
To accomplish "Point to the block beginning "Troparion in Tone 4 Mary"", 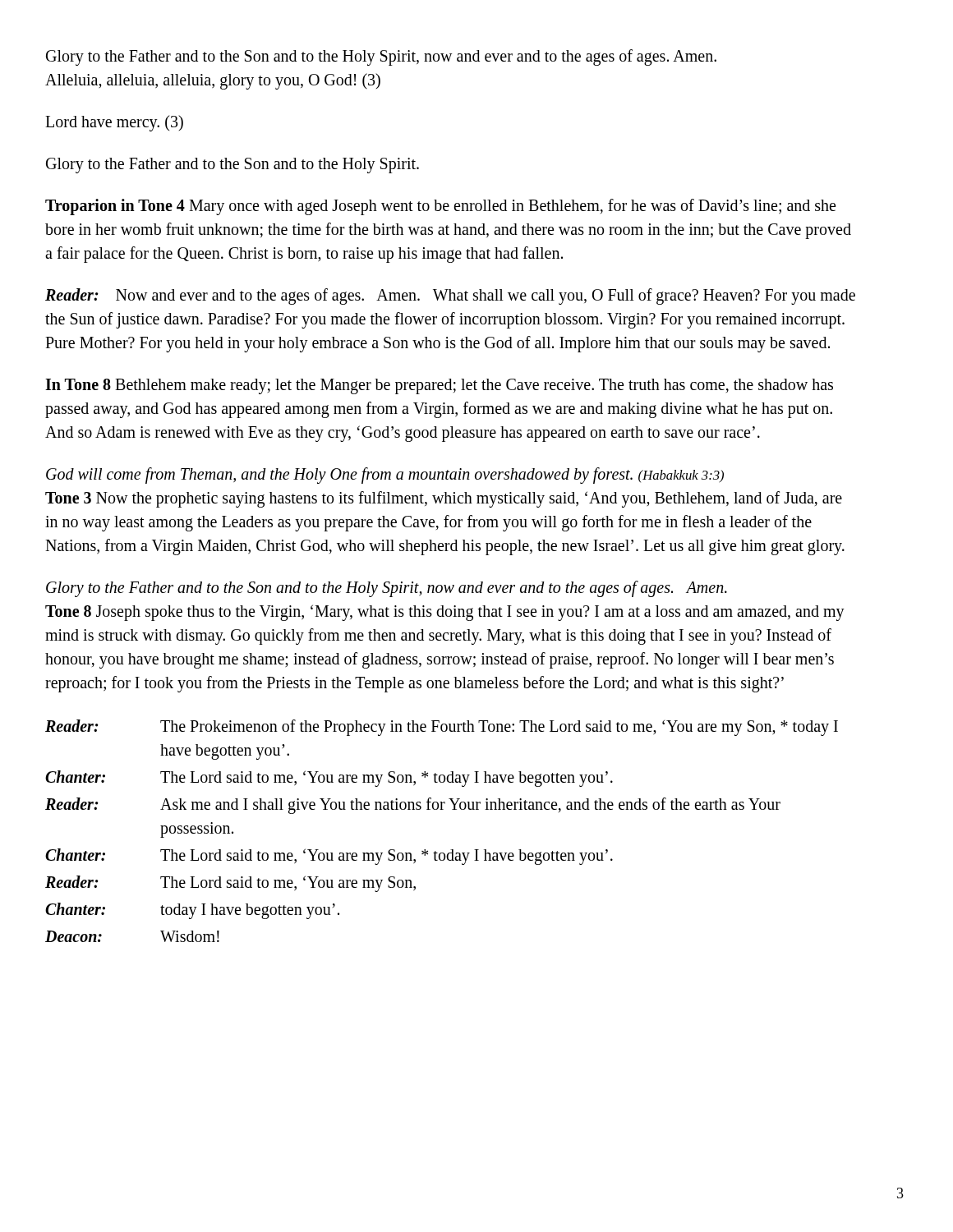I will [x=448, y=229].
